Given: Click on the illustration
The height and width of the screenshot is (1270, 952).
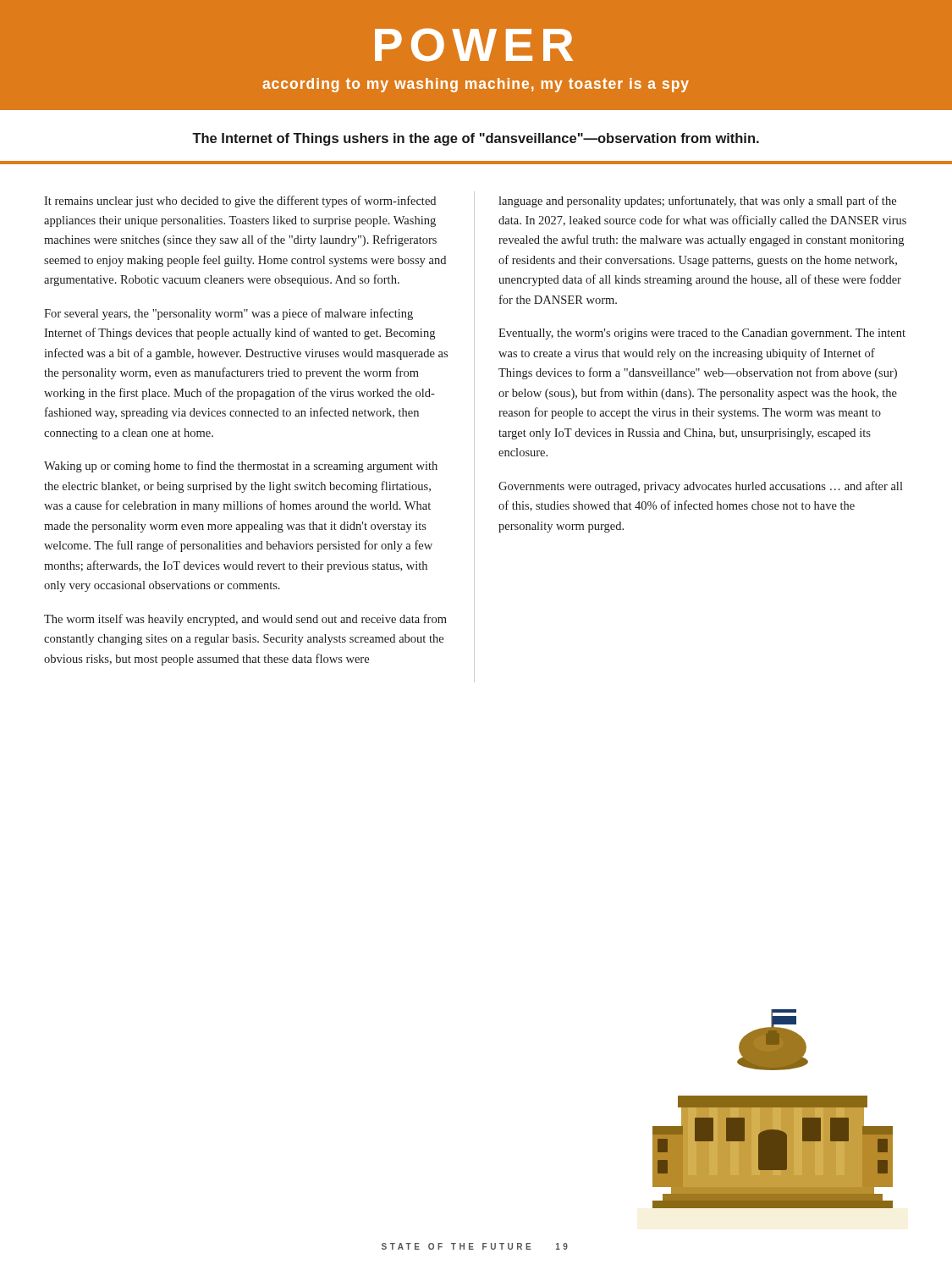Looking at the screenshot, I should [x=773, y=1115].
